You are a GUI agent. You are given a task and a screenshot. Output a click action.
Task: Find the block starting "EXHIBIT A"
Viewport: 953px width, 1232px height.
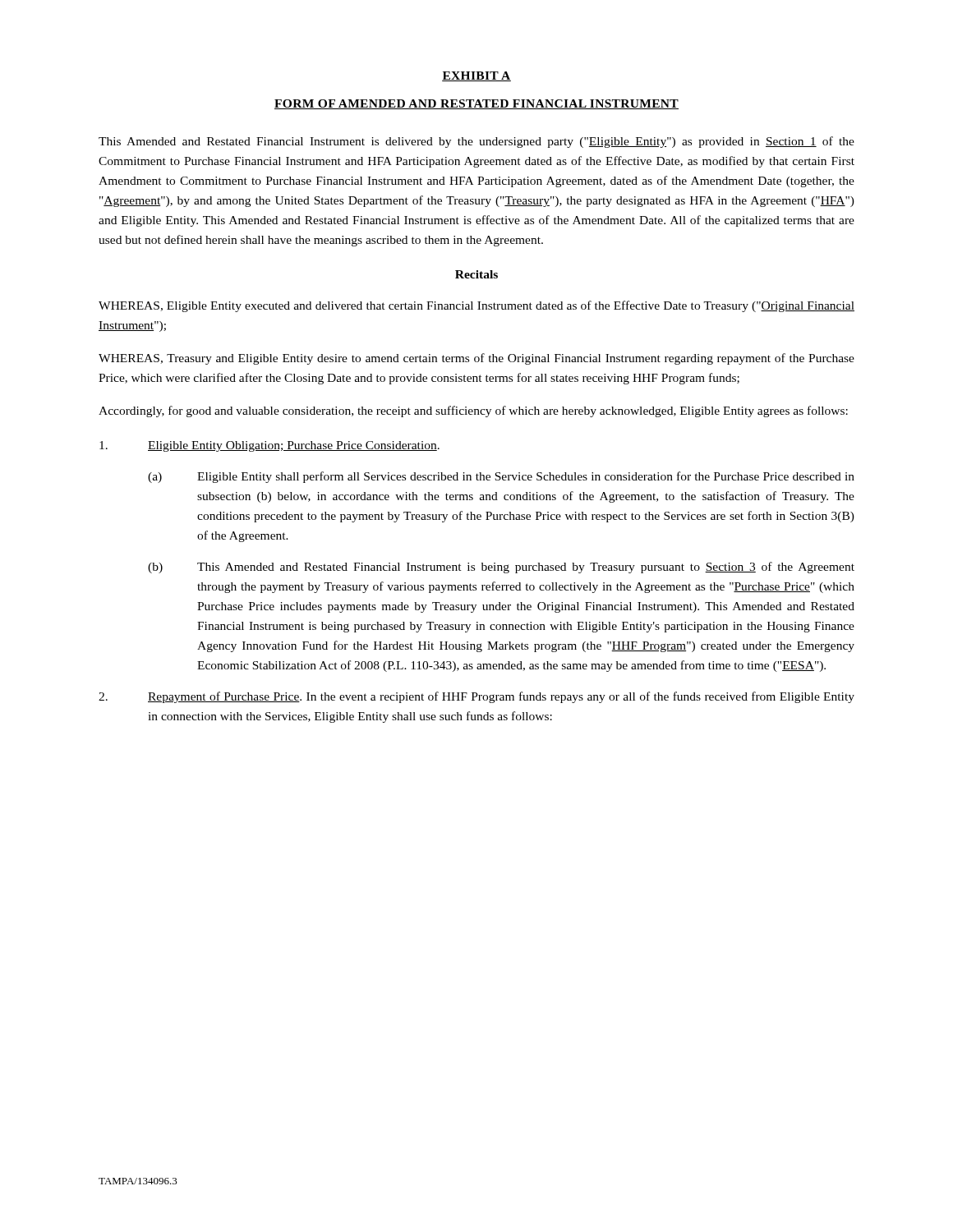pos(476,75)
